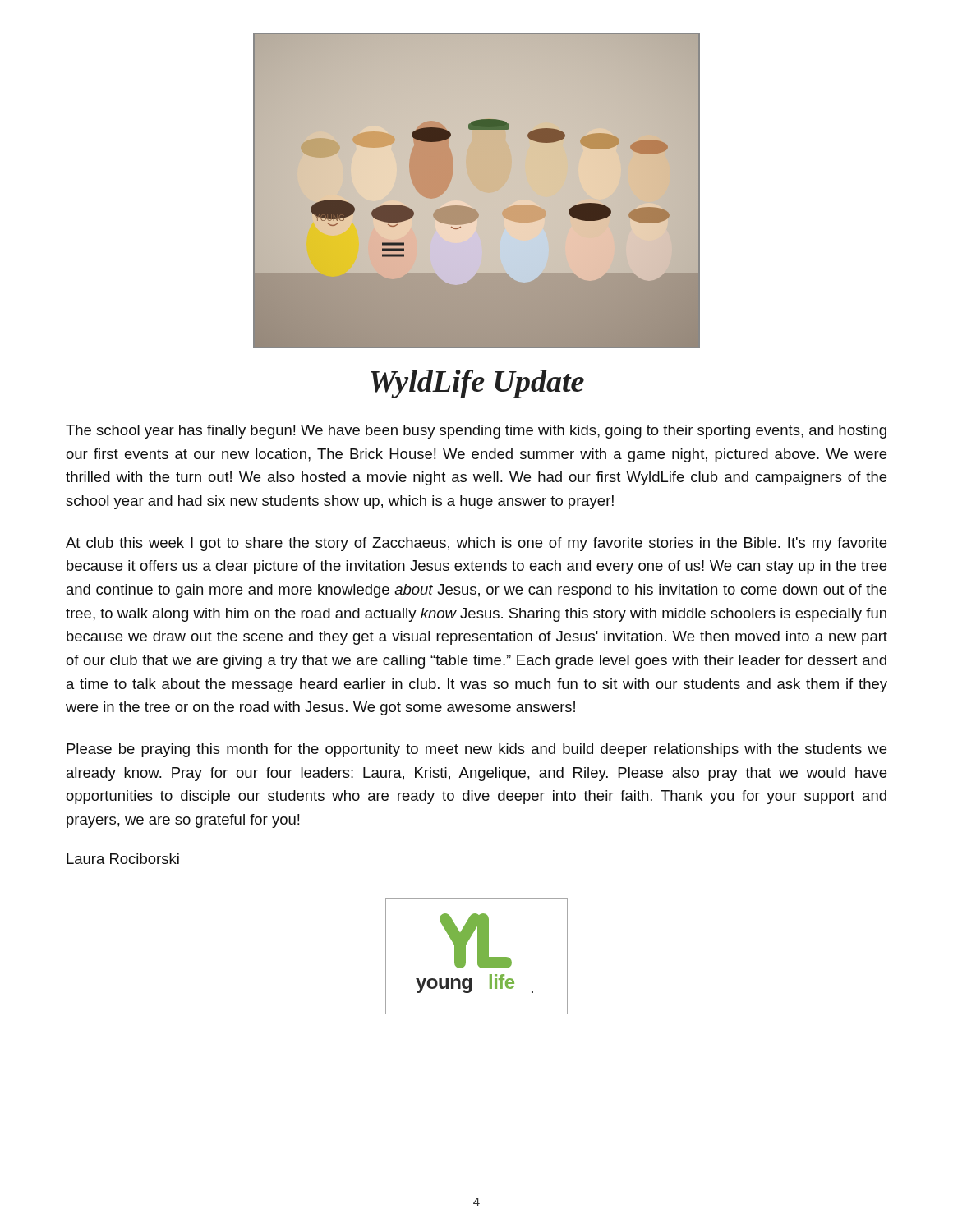Point to the region starting "Please be praying this month"

pos(476,784)
